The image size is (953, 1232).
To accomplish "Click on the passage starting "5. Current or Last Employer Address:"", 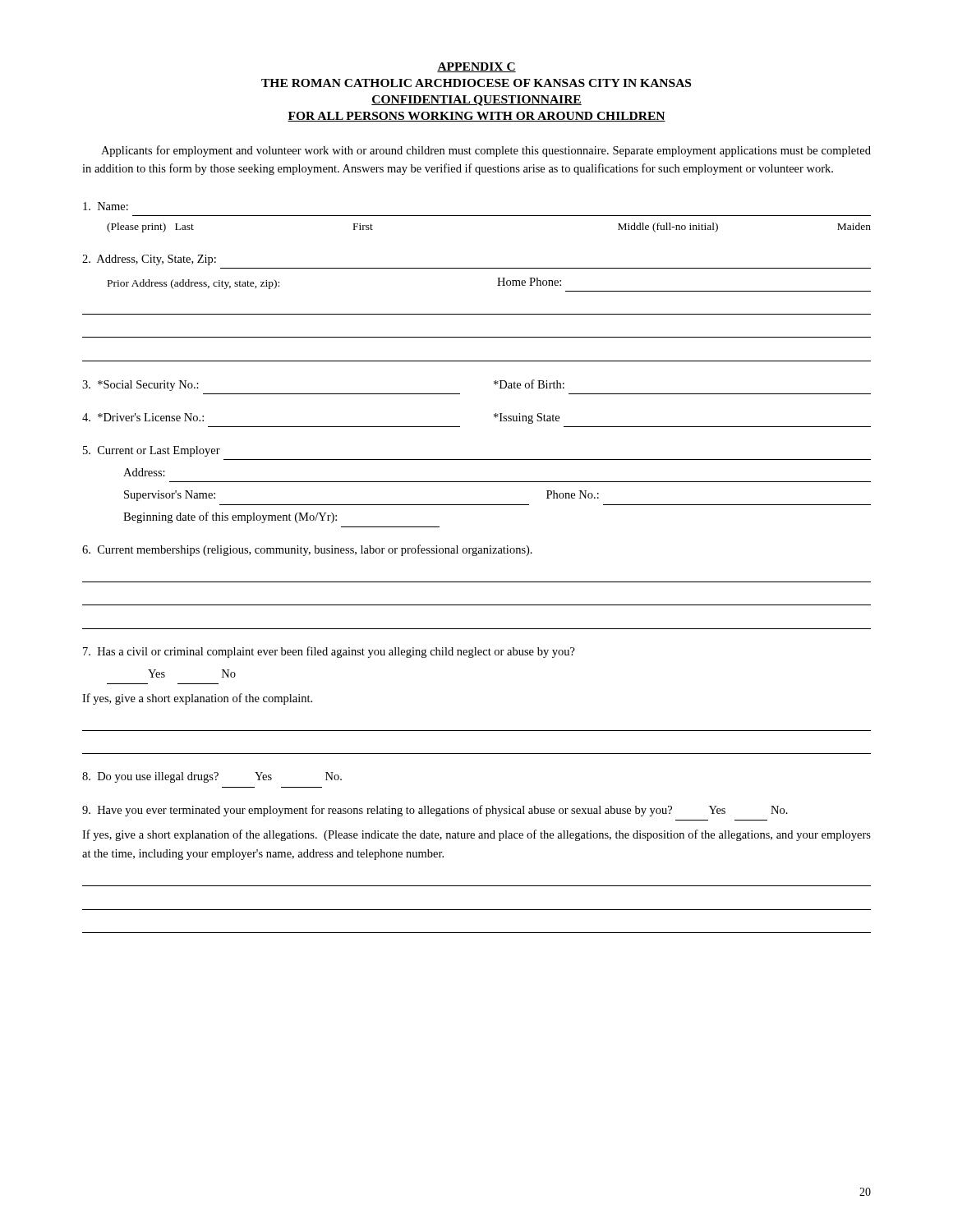I will (x=476, y=484).
